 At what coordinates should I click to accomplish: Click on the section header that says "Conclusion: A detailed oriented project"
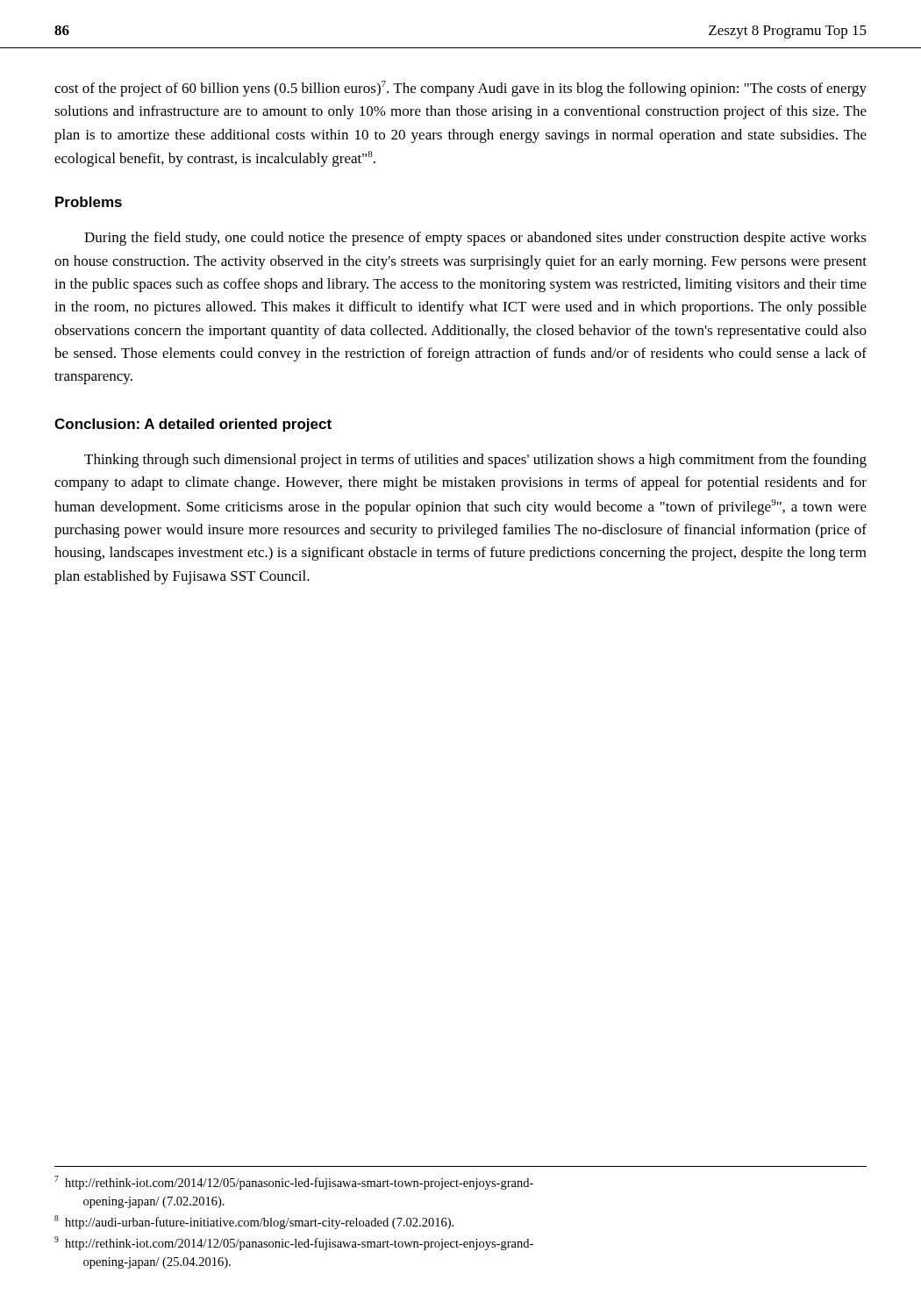193,424
